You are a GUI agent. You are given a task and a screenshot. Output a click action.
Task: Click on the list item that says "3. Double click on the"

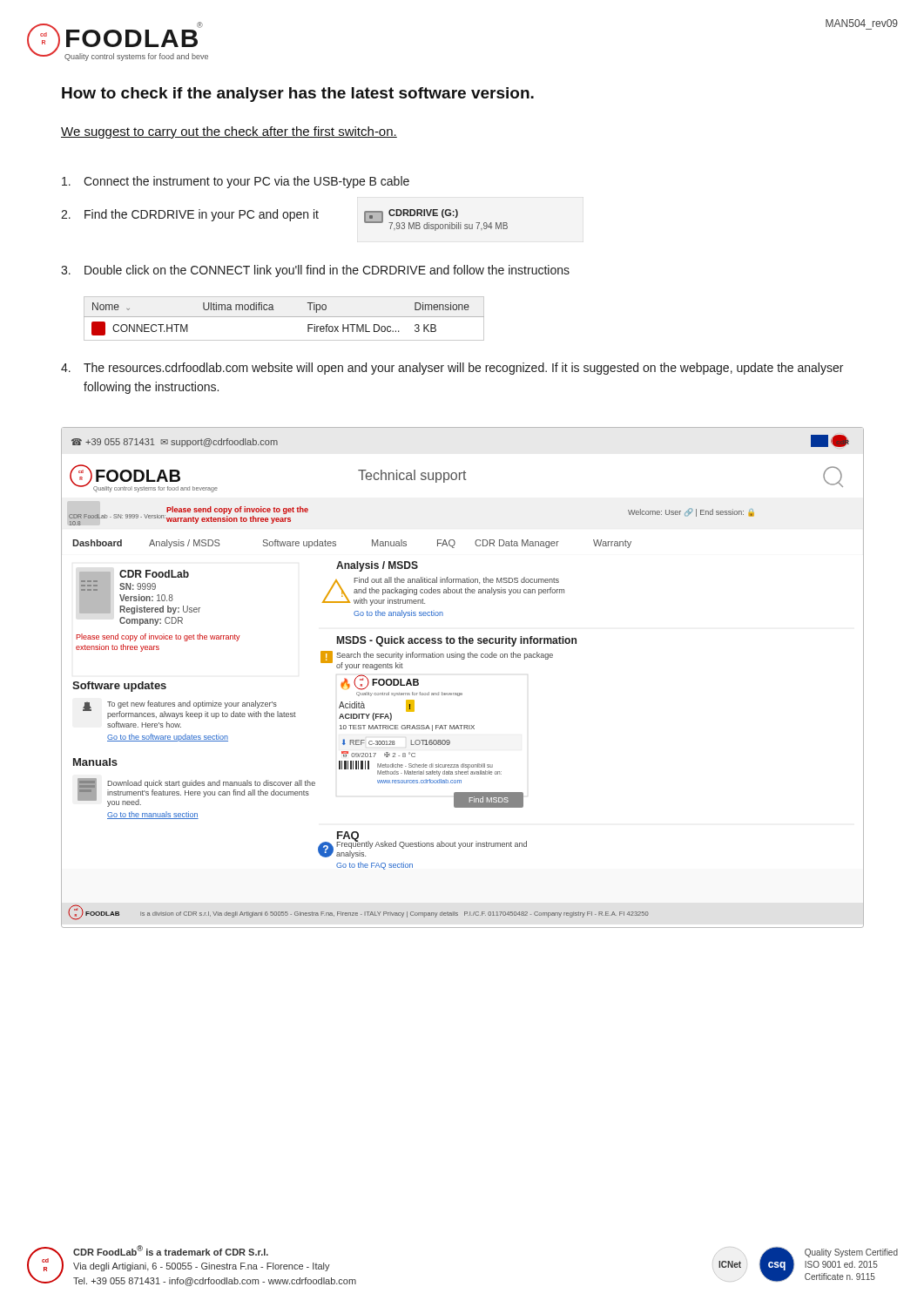(x=315, y=270)
